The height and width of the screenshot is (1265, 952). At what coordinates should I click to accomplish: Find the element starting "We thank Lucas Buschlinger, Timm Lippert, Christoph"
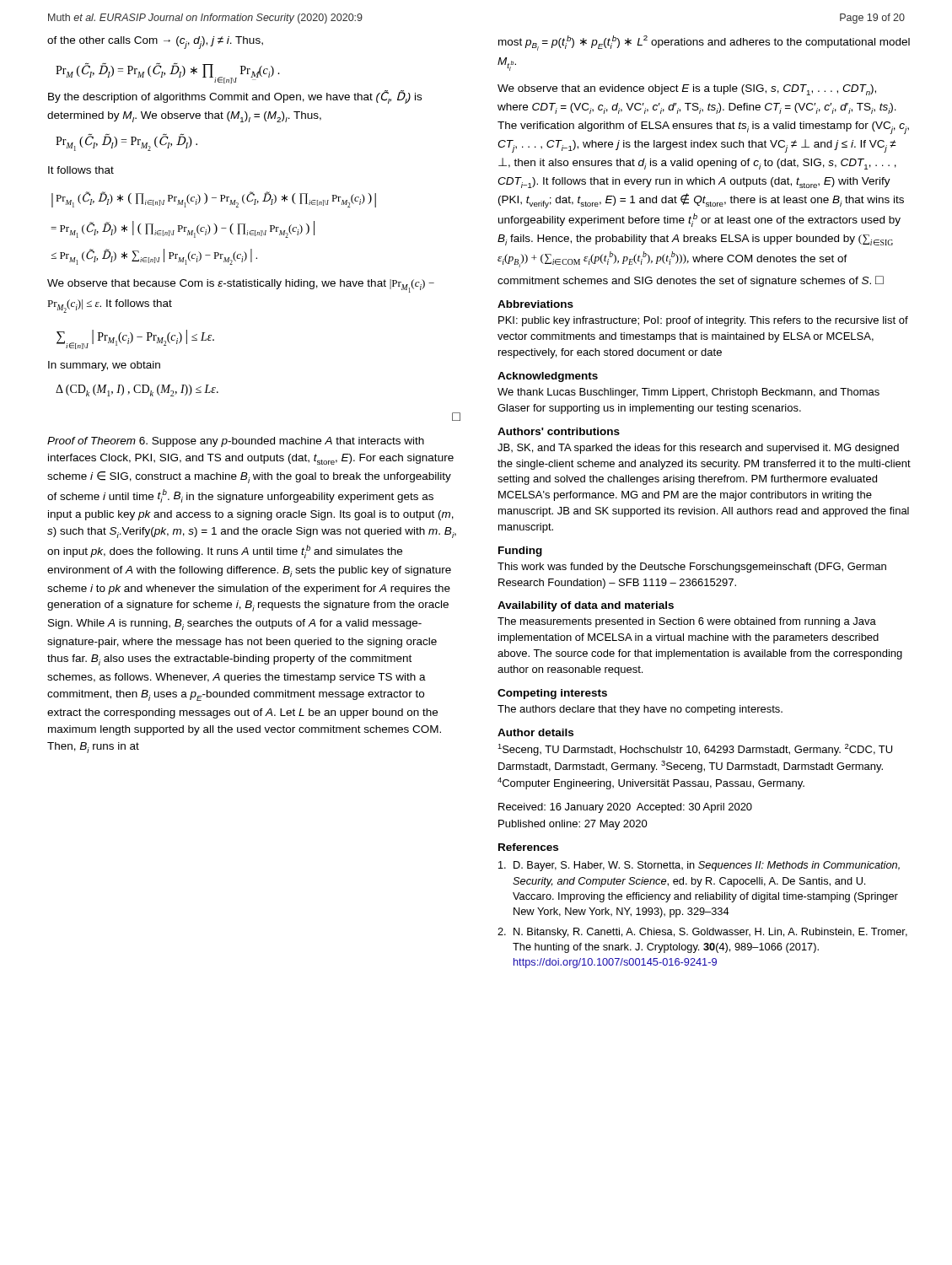pyautogui.click(x=689, y=400)
